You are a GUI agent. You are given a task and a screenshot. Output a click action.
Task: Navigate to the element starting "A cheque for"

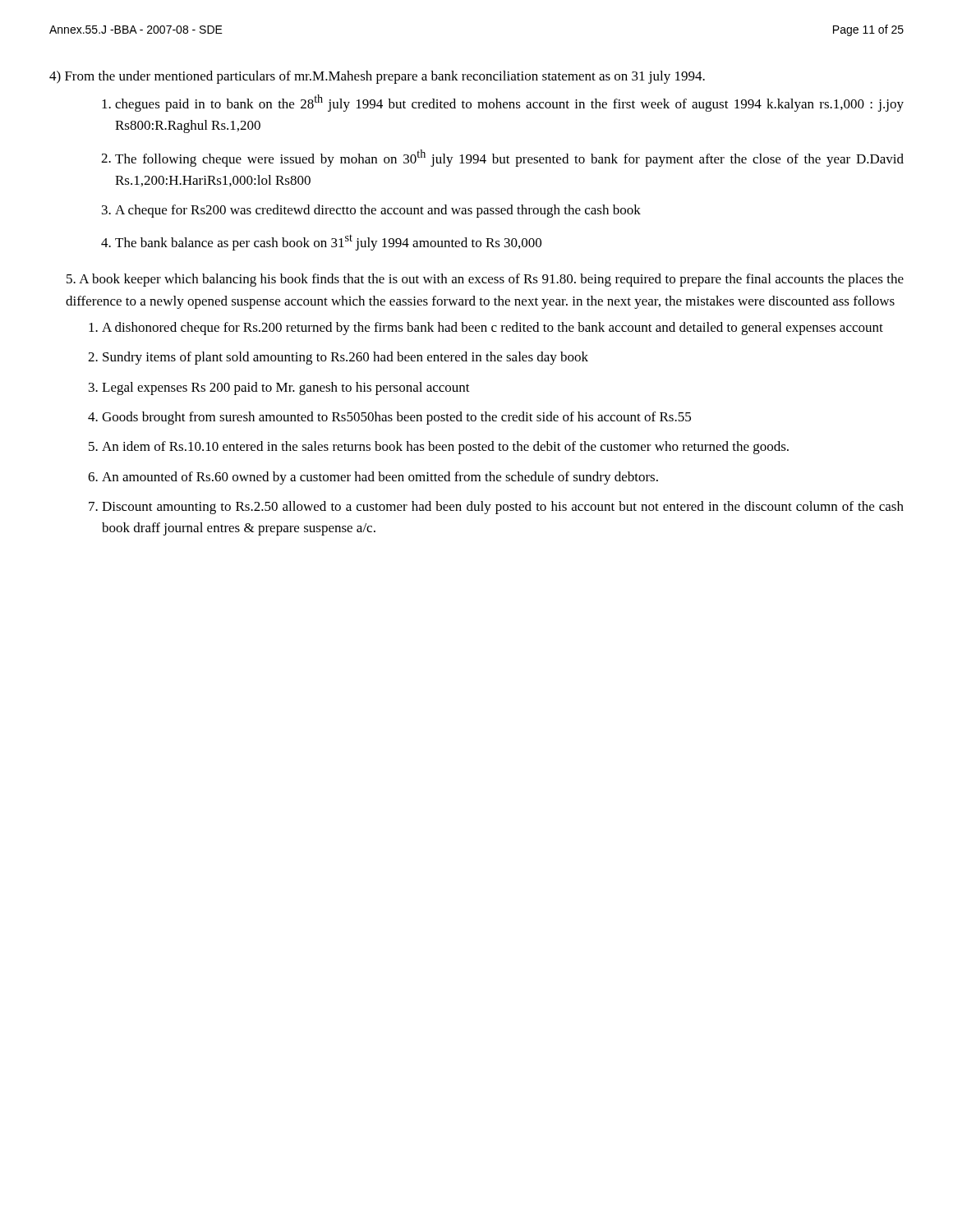(x=378, y=210)
